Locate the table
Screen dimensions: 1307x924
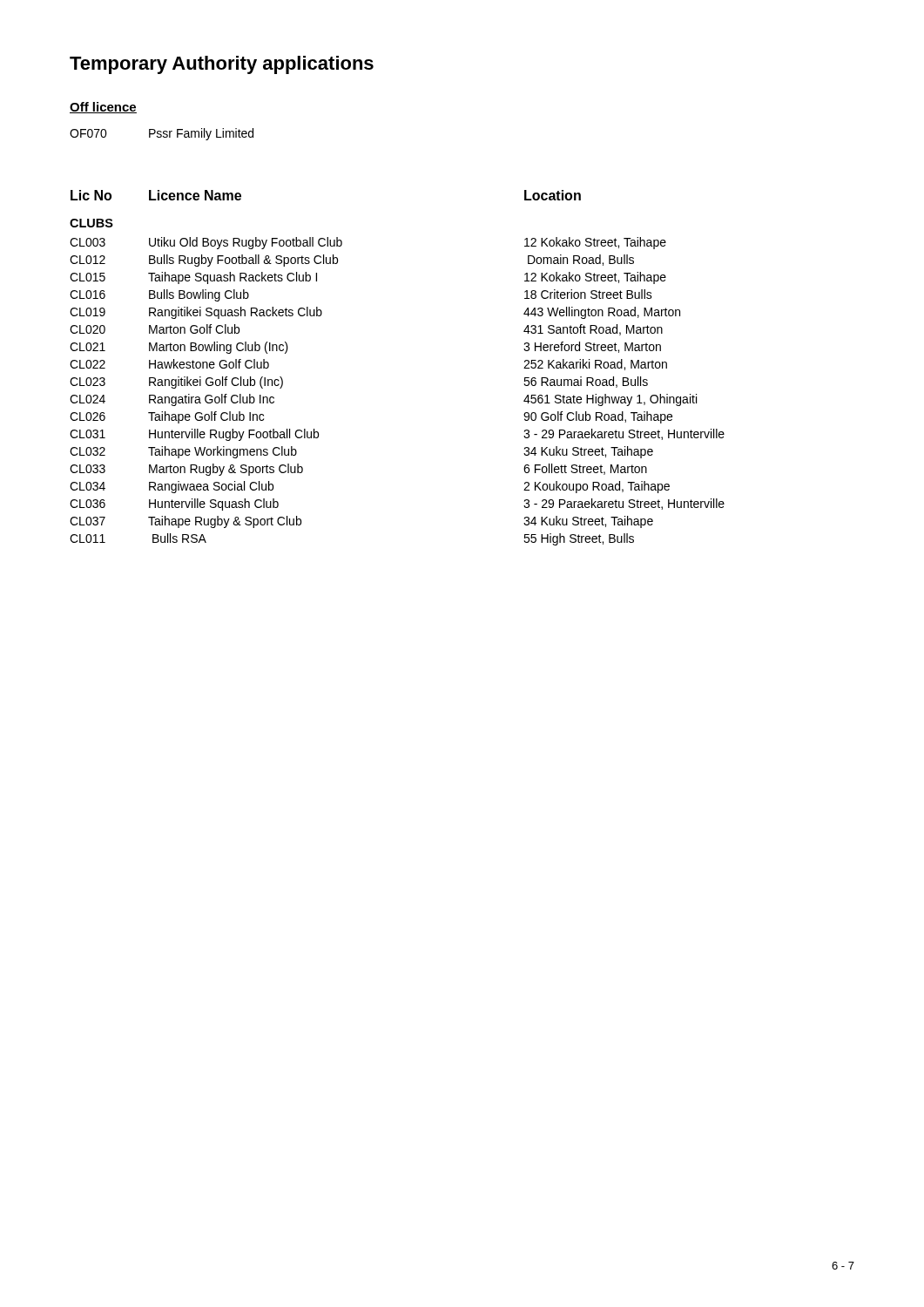462,381
